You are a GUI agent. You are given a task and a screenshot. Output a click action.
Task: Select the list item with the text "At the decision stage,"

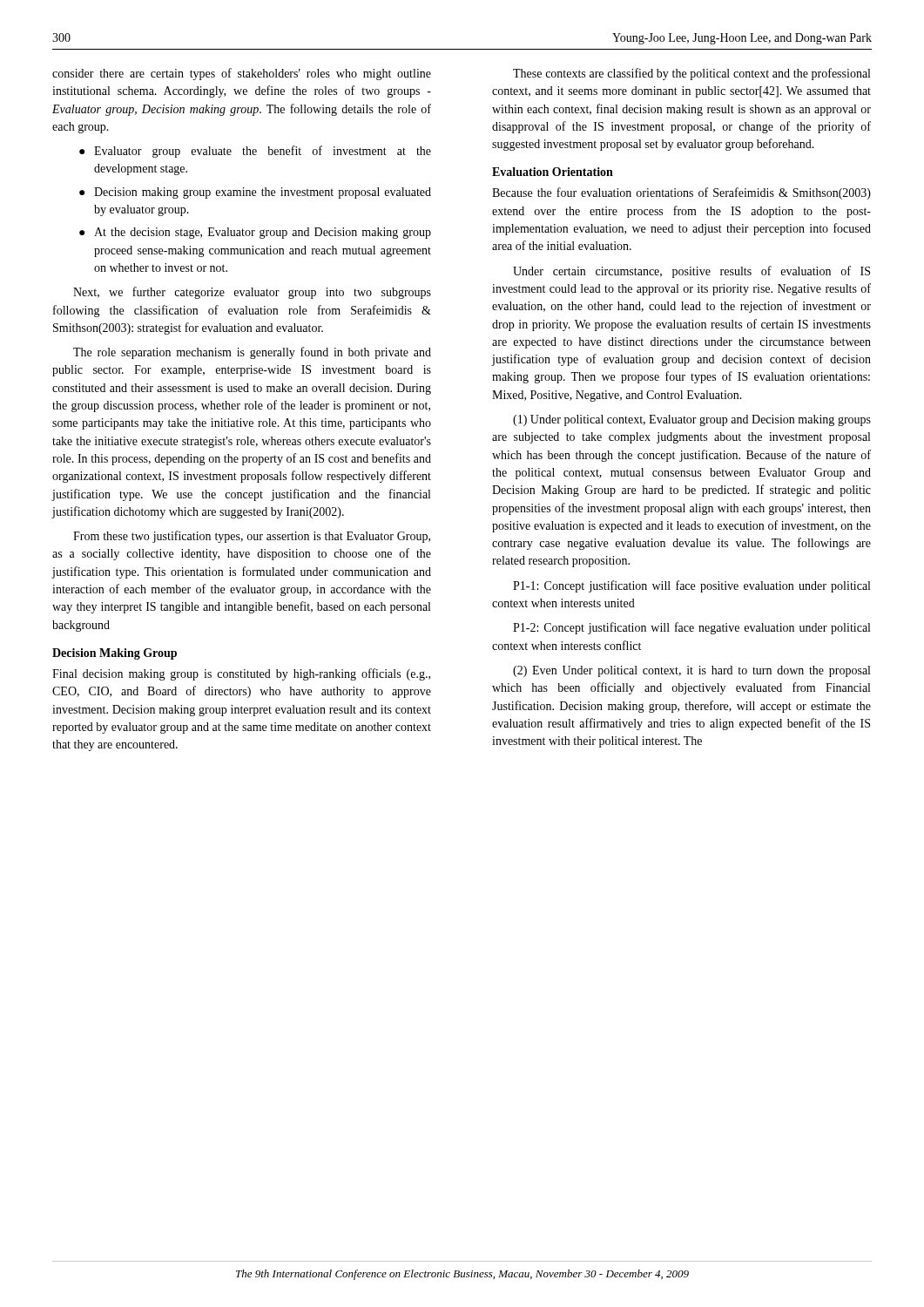click(x=263, y=250)
